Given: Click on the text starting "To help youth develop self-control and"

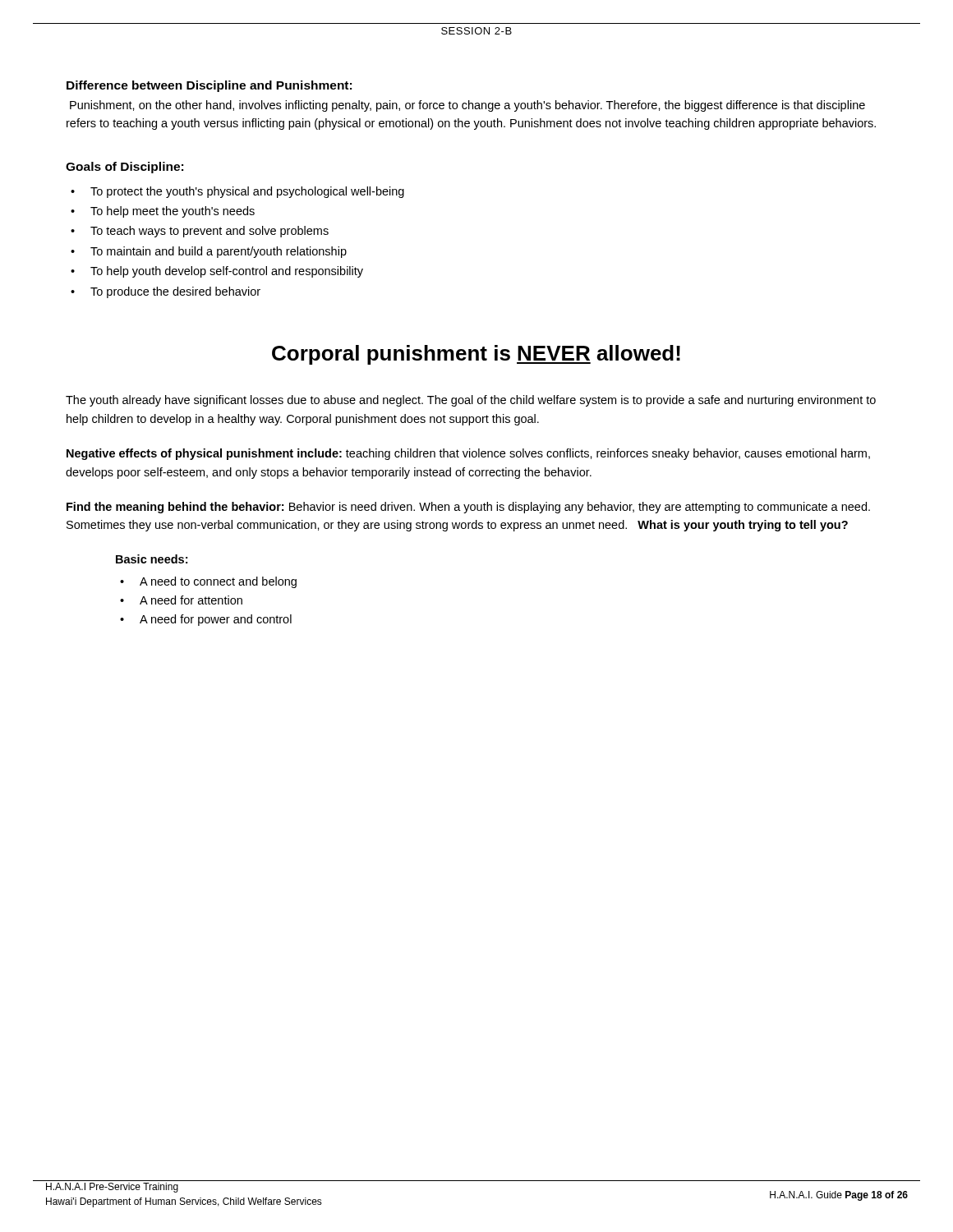Looking at the screenshot, I should [x=227, y=271].
